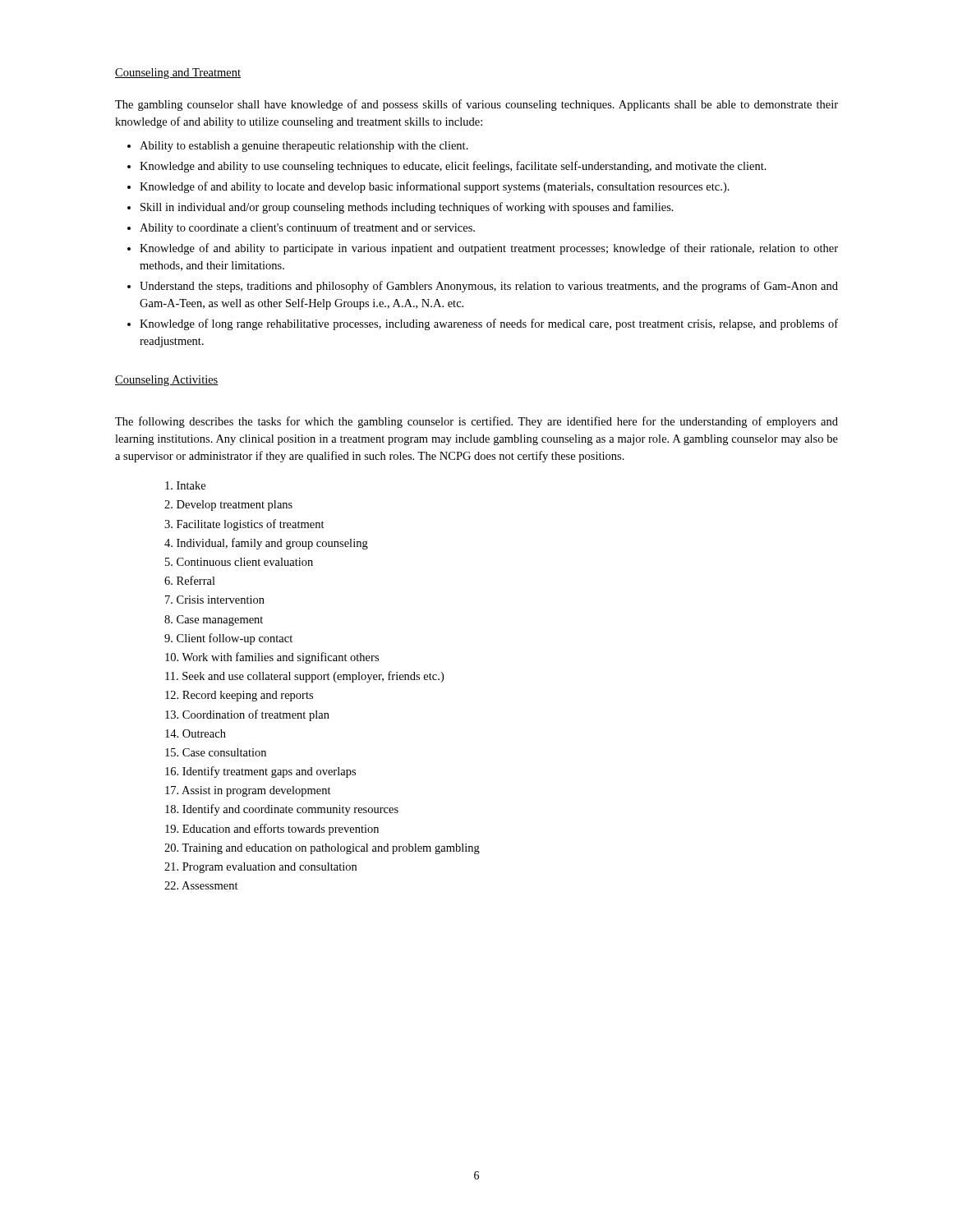This screenshot has width=953, height=1232.
Task: Where does it say "4. Individual, family and group counseling"?
Action: (266, 543)
